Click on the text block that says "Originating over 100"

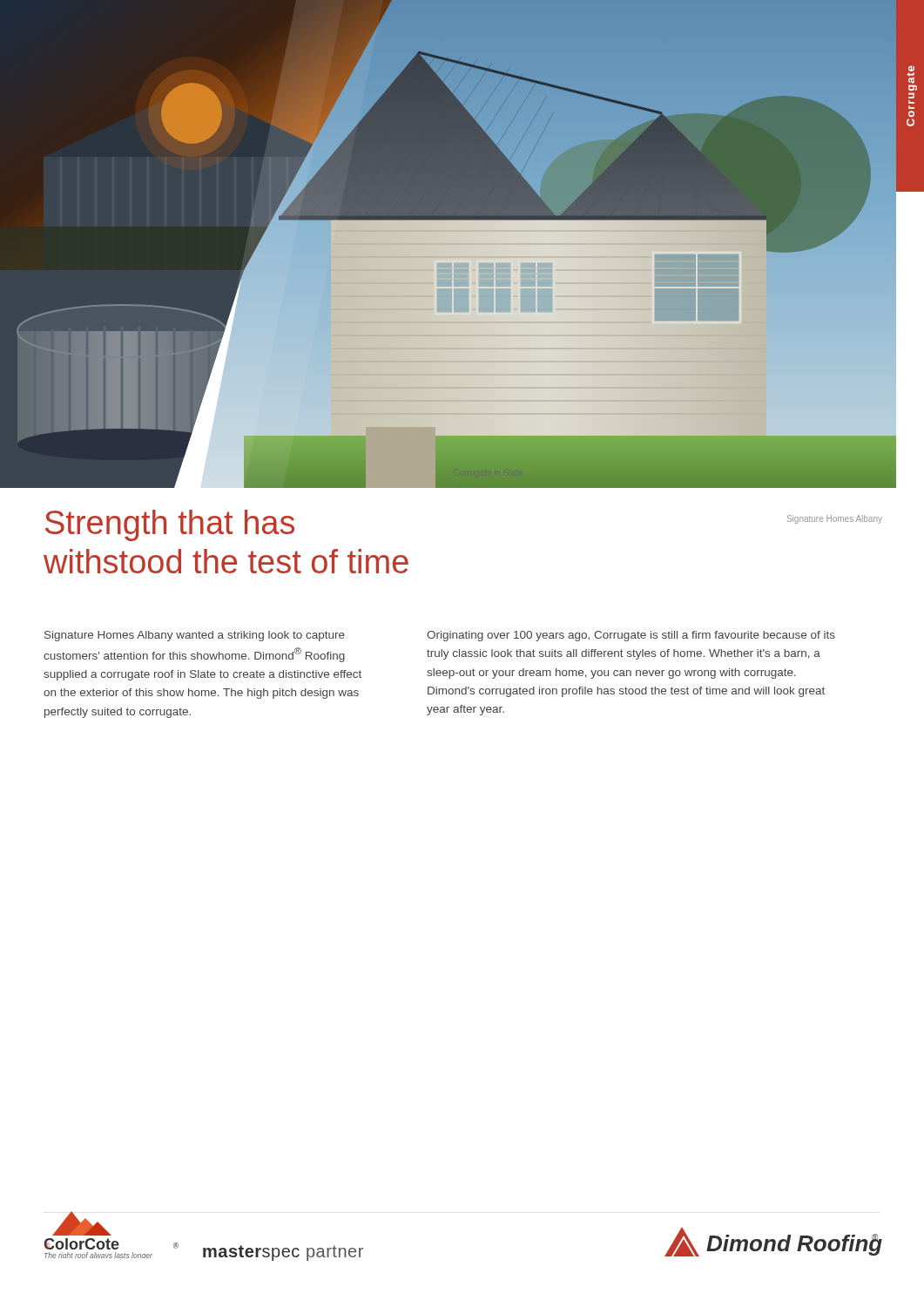[x=631, y=672]
